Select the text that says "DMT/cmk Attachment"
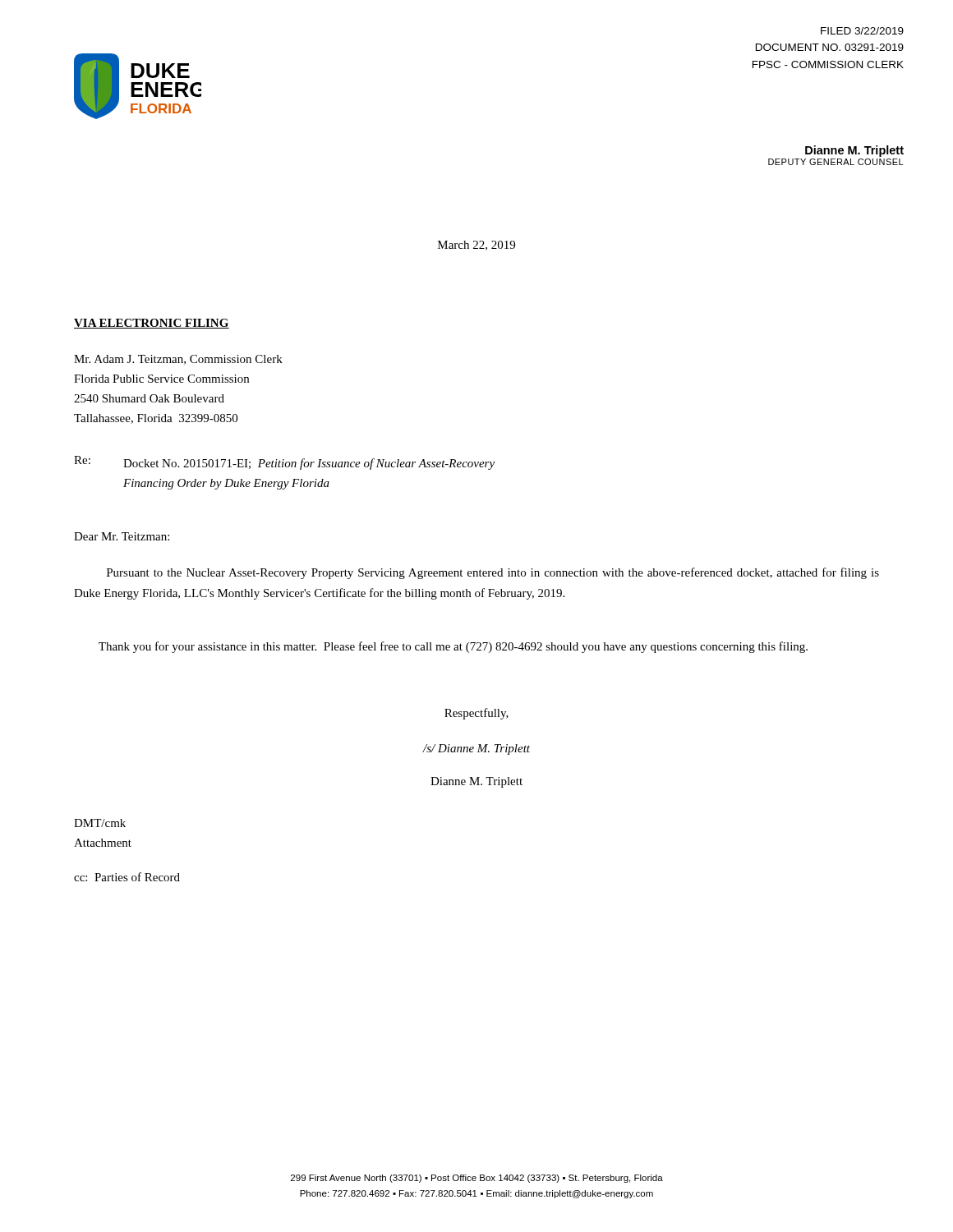Viewport: 953px width, 1232px height. 103,833
